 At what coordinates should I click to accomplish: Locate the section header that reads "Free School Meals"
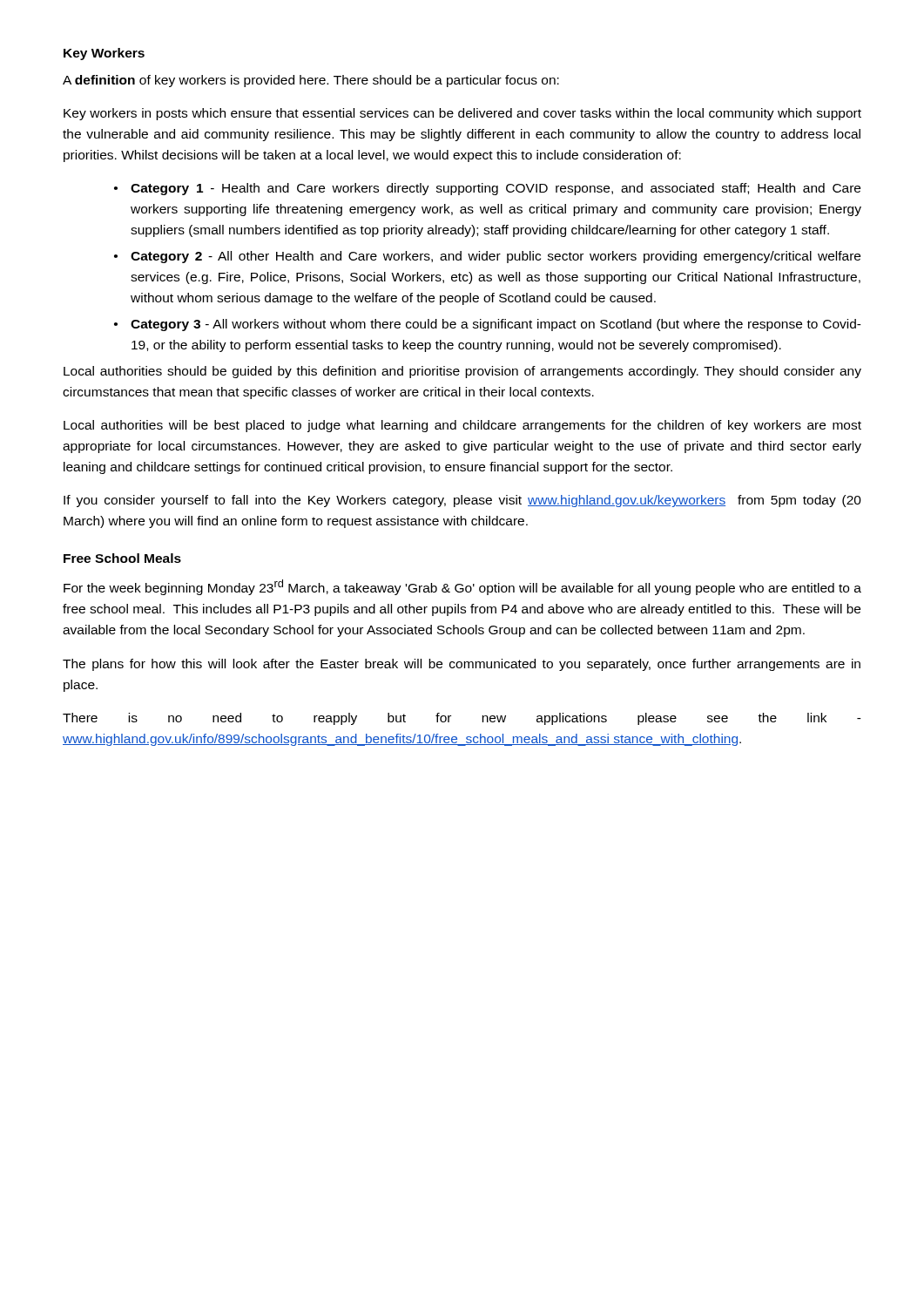(x=122, y=558)
